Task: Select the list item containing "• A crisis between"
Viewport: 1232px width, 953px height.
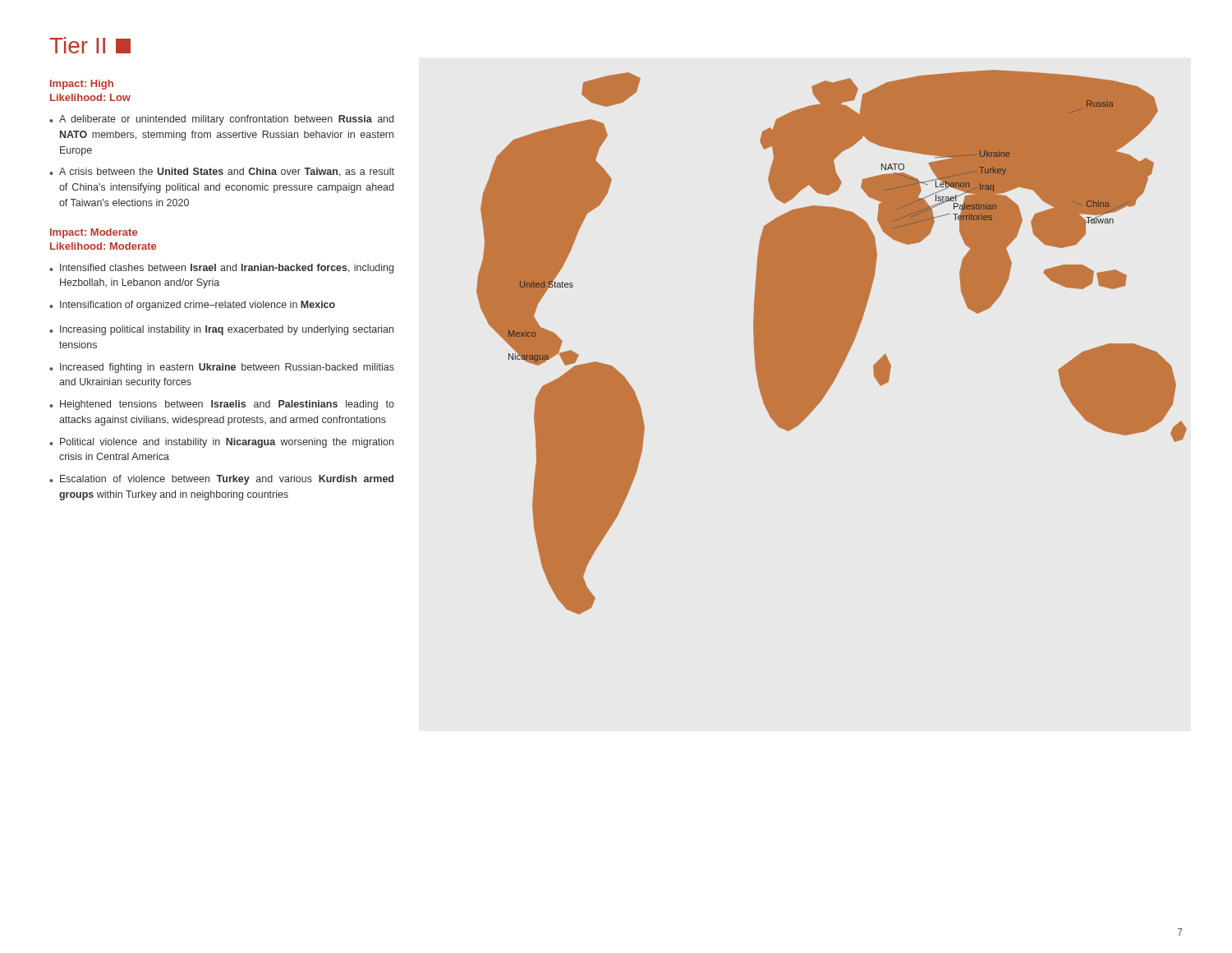Action: (222, 188)
